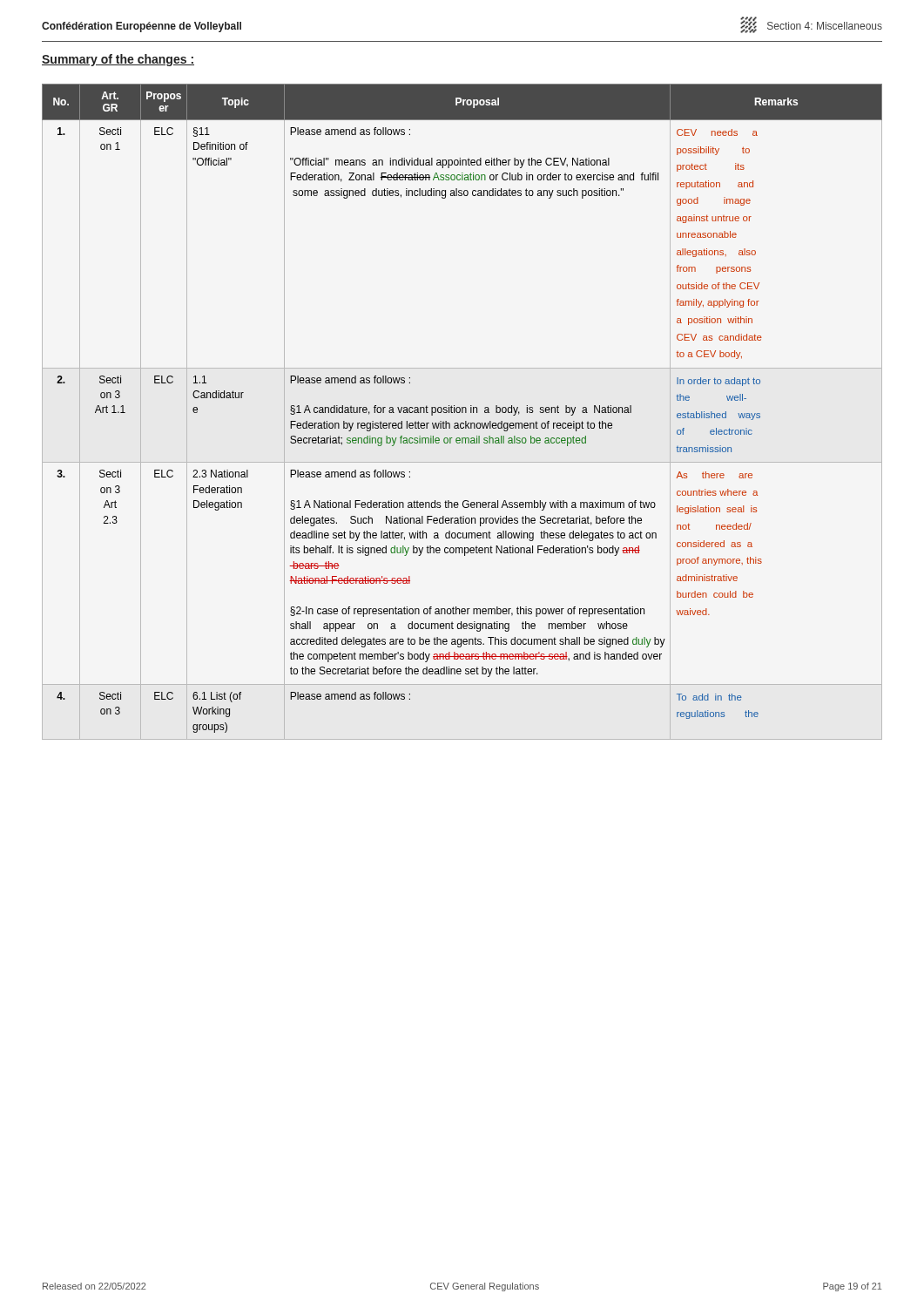Screen dimensions: 1307x924
Task: Click where it says "Summary of the changes :"
Action: click(x=118, y=59)
